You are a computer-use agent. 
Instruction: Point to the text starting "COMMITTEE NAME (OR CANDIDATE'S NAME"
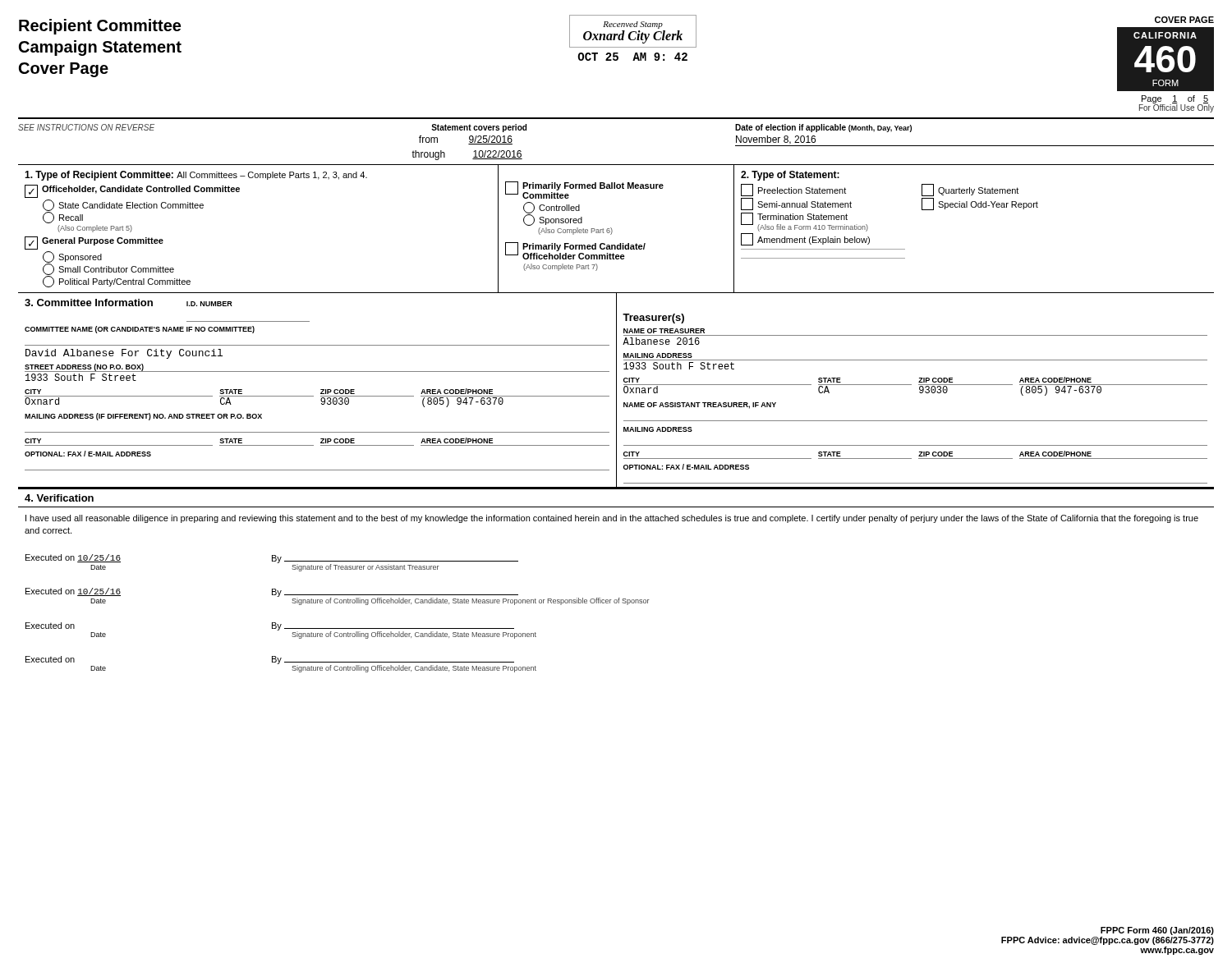click(140, 329)
